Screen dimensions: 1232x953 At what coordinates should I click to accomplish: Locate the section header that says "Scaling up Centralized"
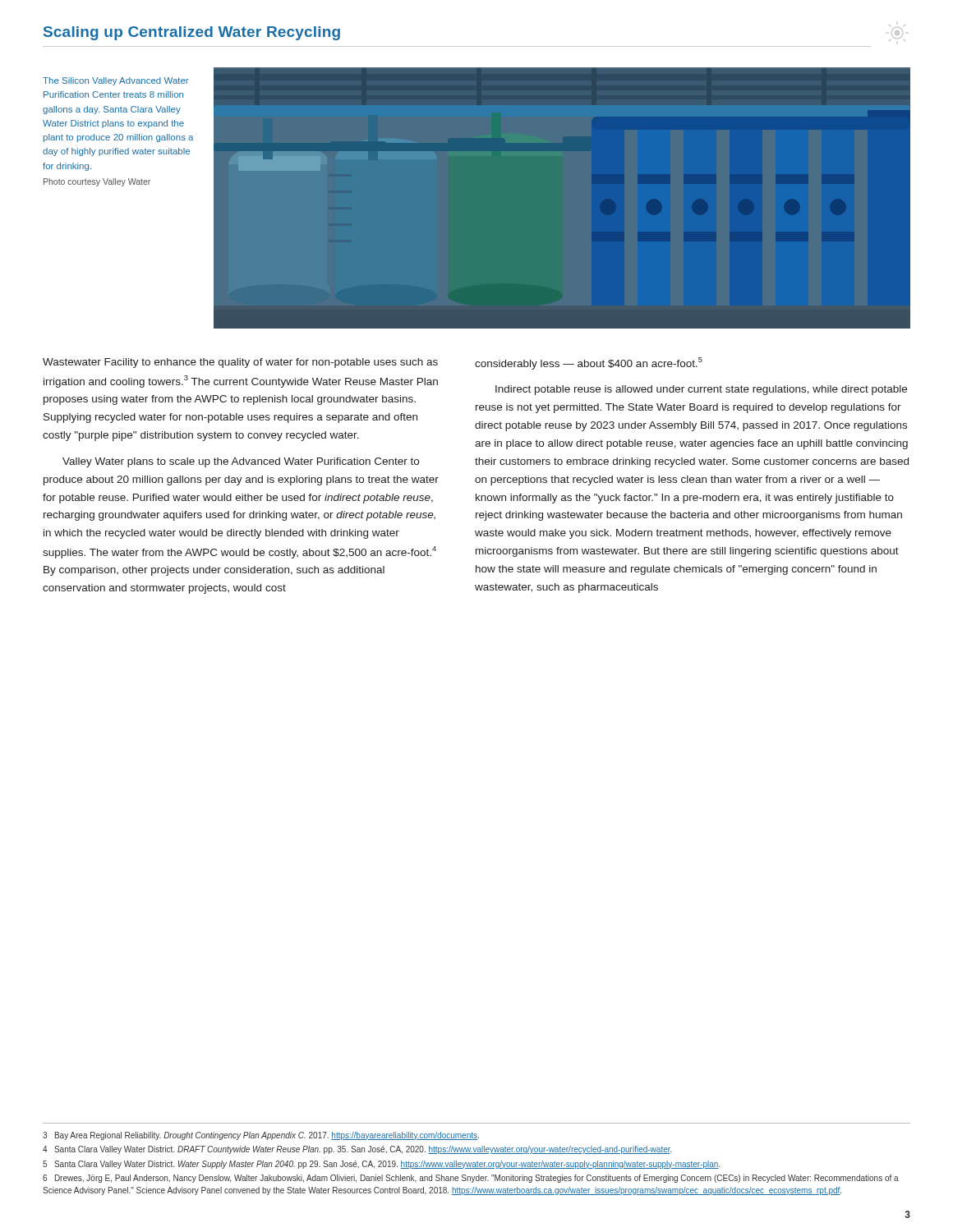click(457, 35)
